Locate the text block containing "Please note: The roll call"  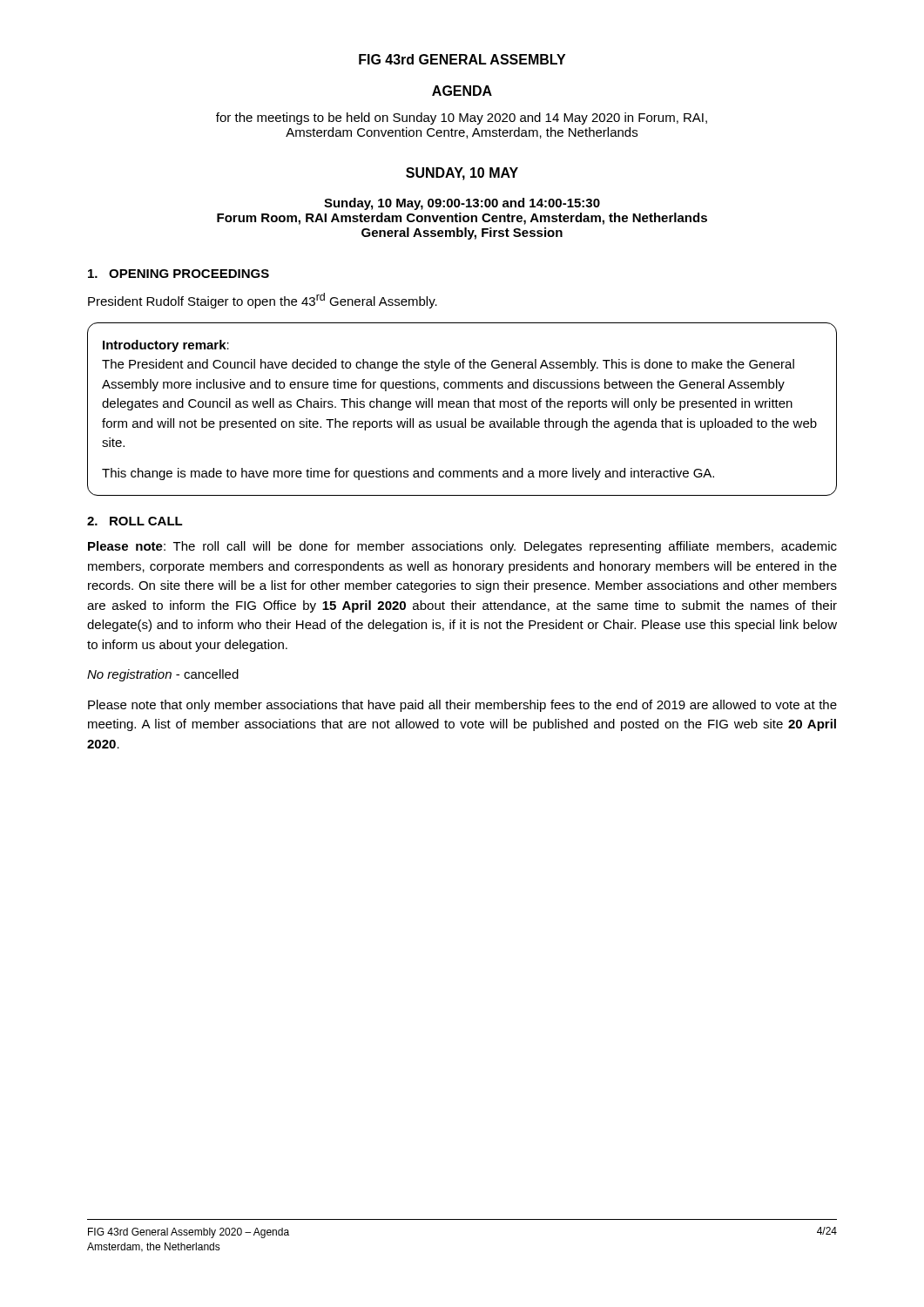[462, 595]
